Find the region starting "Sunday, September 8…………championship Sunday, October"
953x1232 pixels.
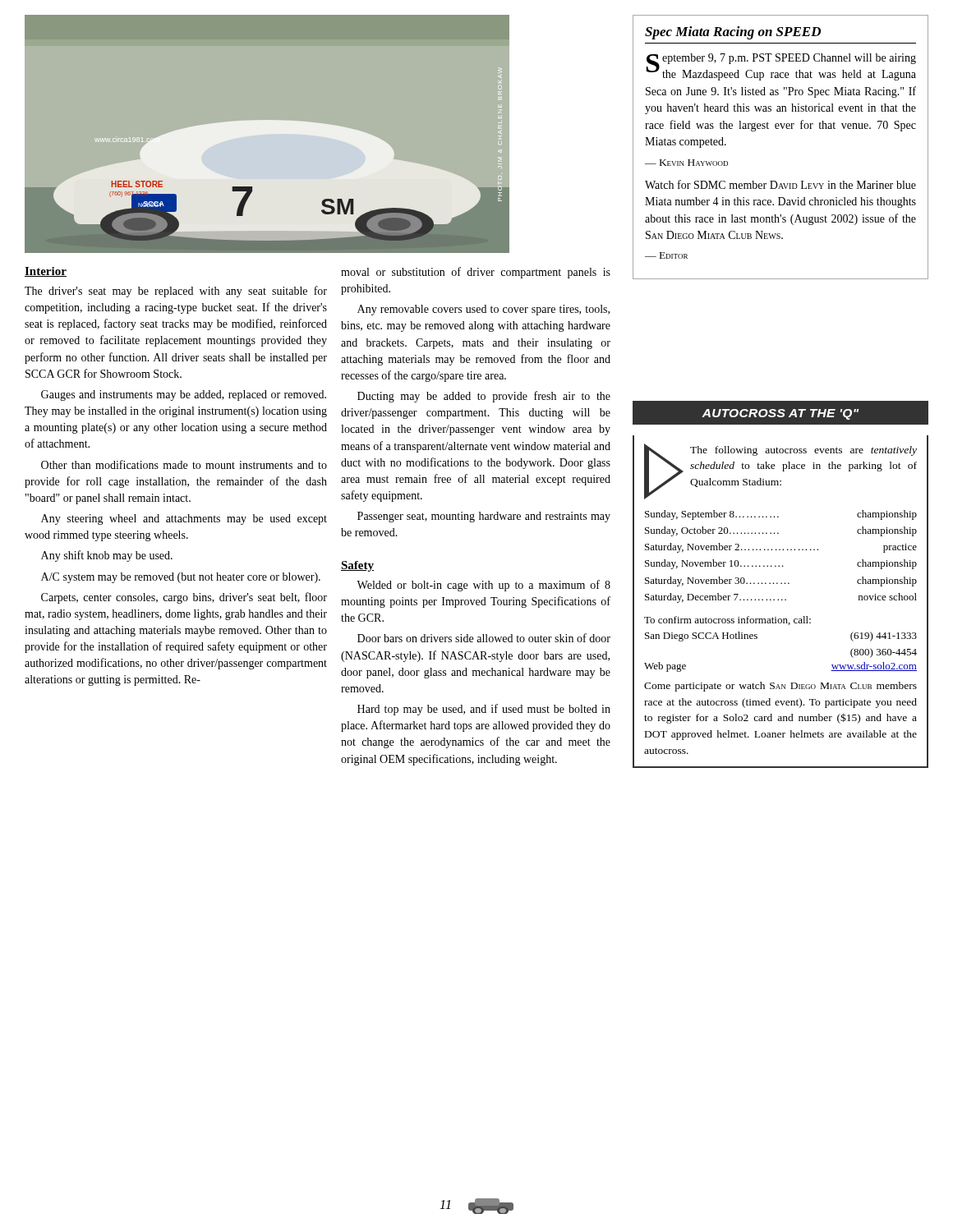pyautogui.click(x=781, y=556)
